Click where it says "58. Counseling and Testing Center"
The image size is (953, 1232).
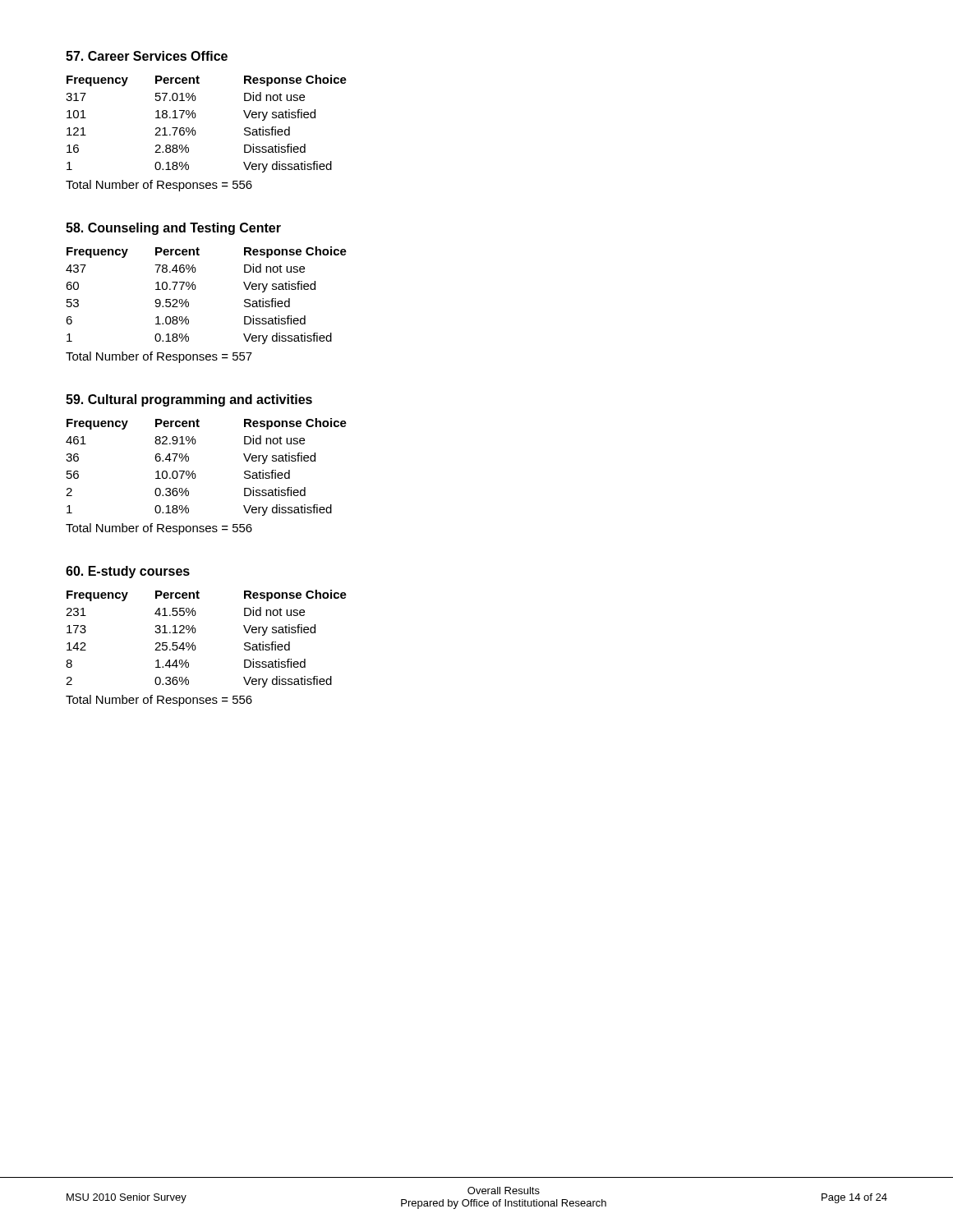click(173, 228)
